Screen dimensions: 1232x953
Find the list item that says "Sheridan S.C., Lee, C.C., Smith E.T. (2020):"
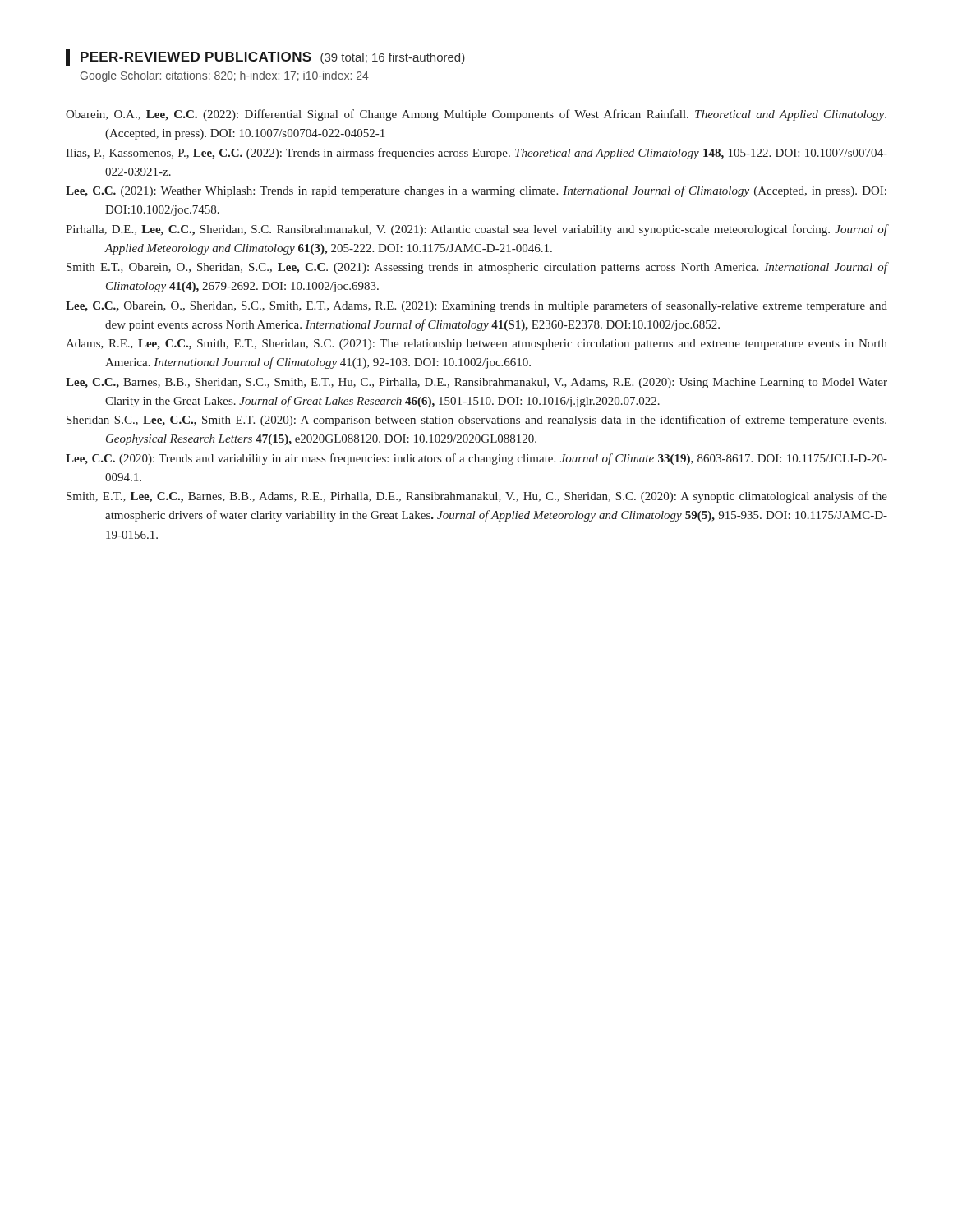476,430
